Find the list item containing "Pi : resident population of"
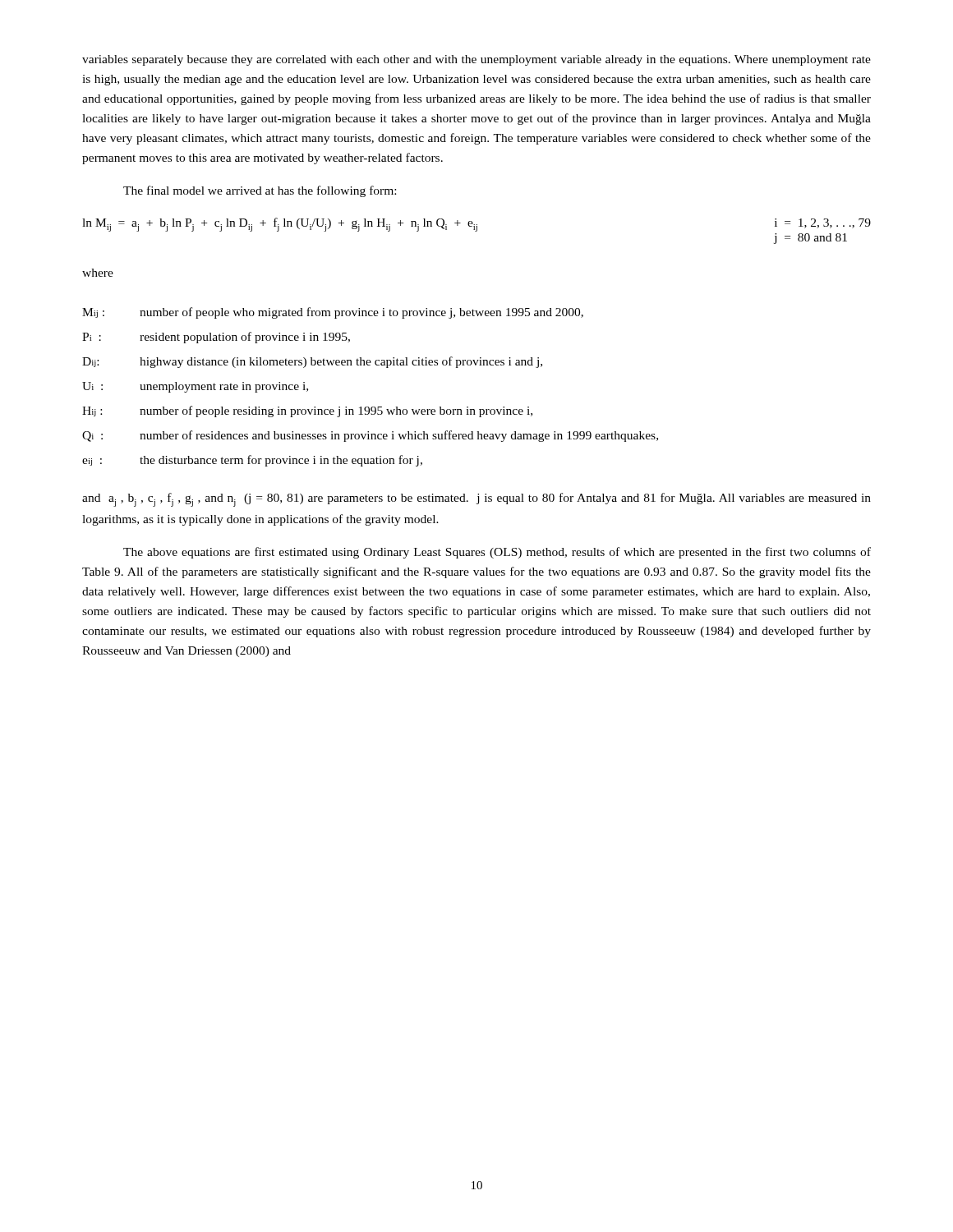Screen dimensions: 1232x953 pyautogui.click(x=216, y=338)
